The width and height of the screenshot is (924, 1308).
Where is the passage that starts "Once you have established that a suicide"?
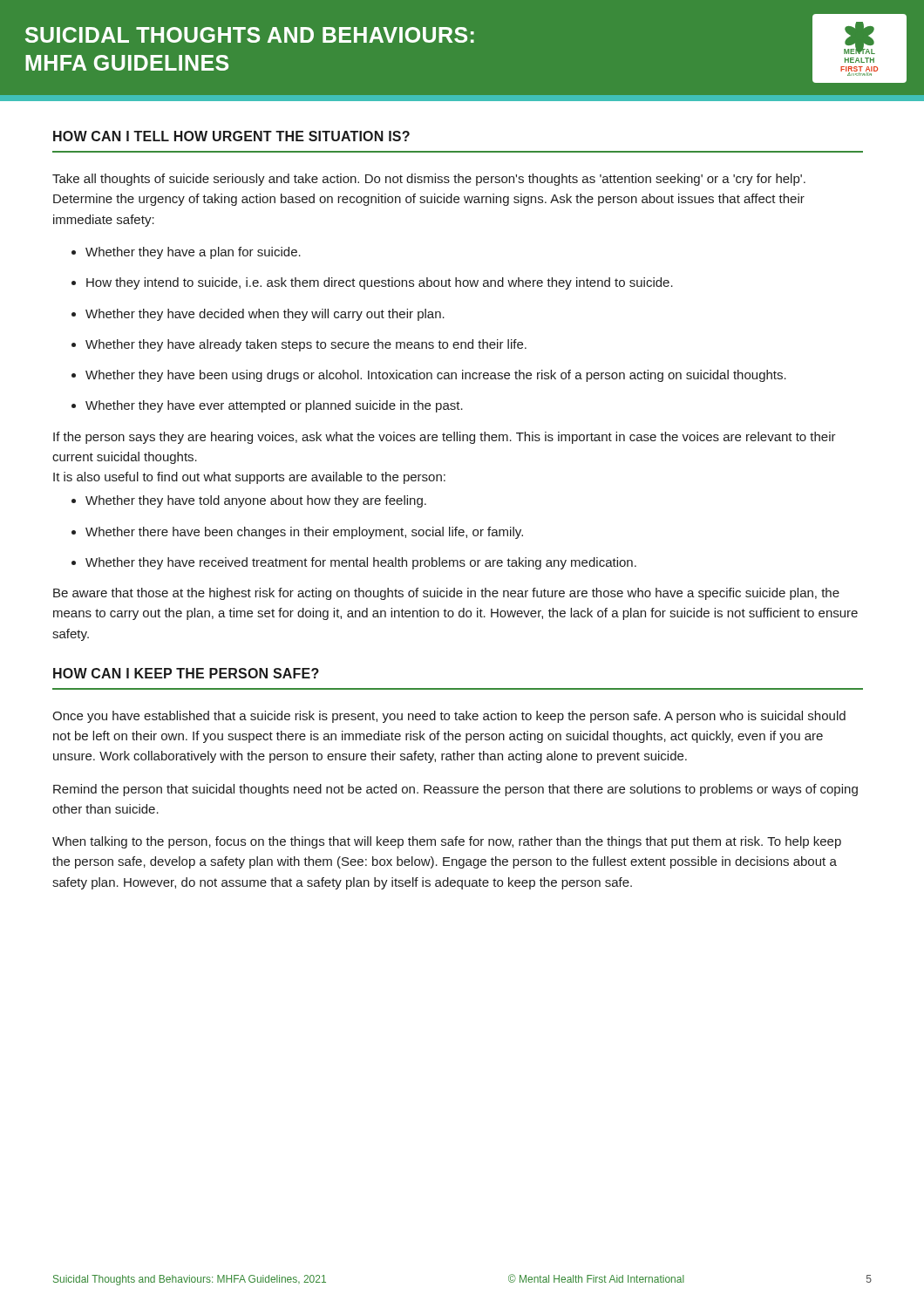pyautogui.click(x=449, y=736)
